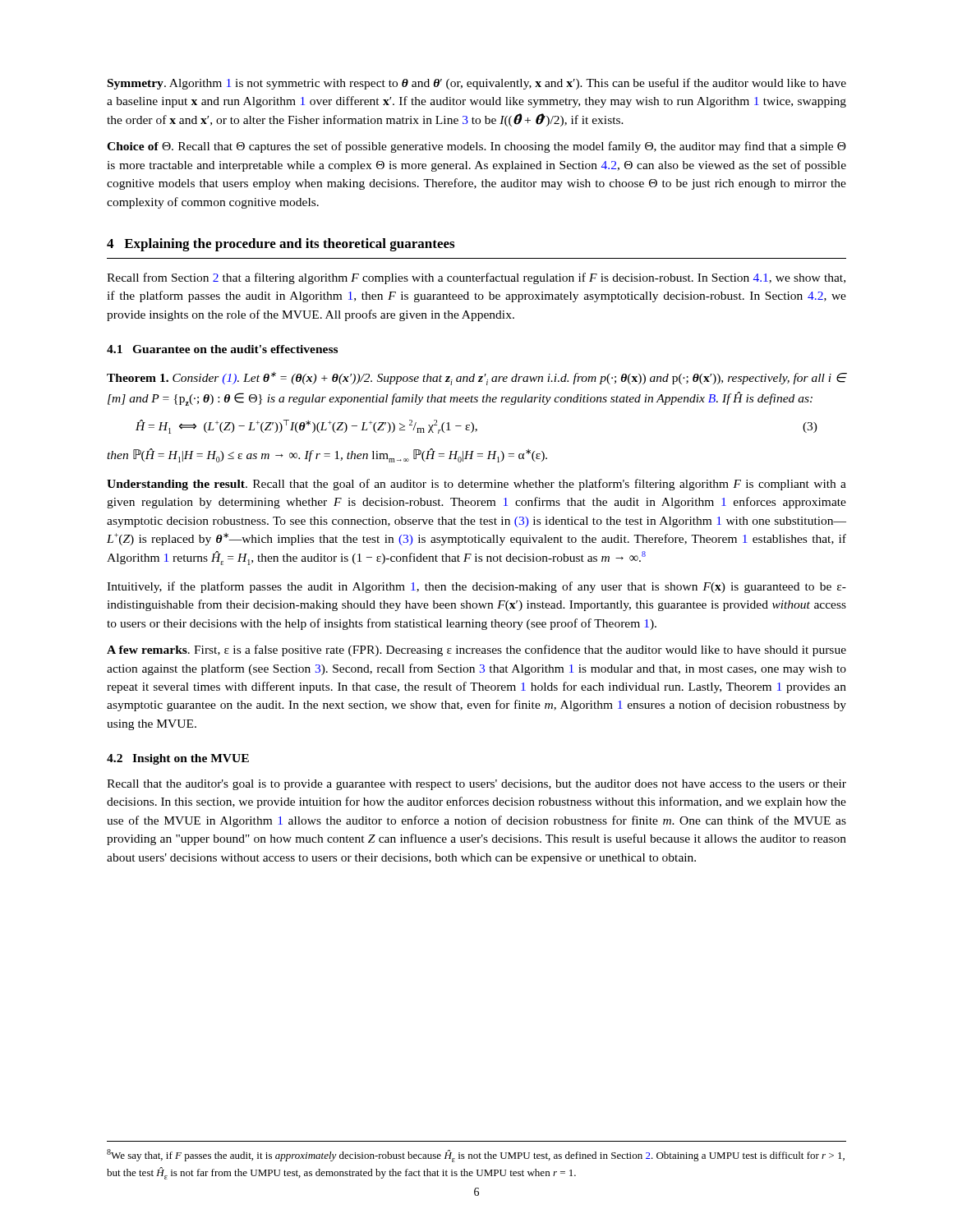Locate the passage starting "then ℙ(Ĥ = H1|H = H0) ≤"

[x=328, y=456]
